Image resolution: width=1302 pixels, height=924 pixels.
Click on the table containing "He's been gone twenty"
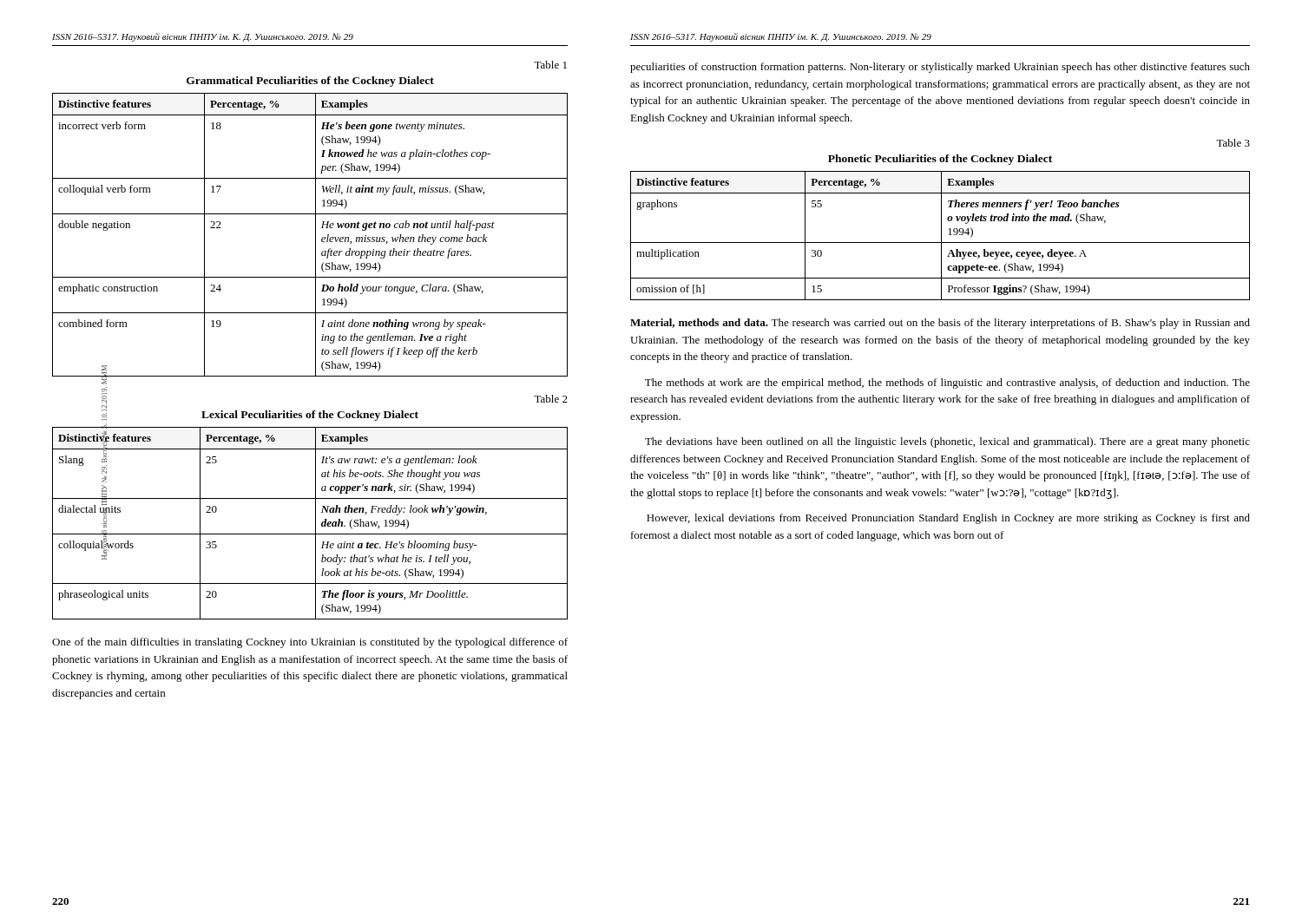click(x=310, y=235)
